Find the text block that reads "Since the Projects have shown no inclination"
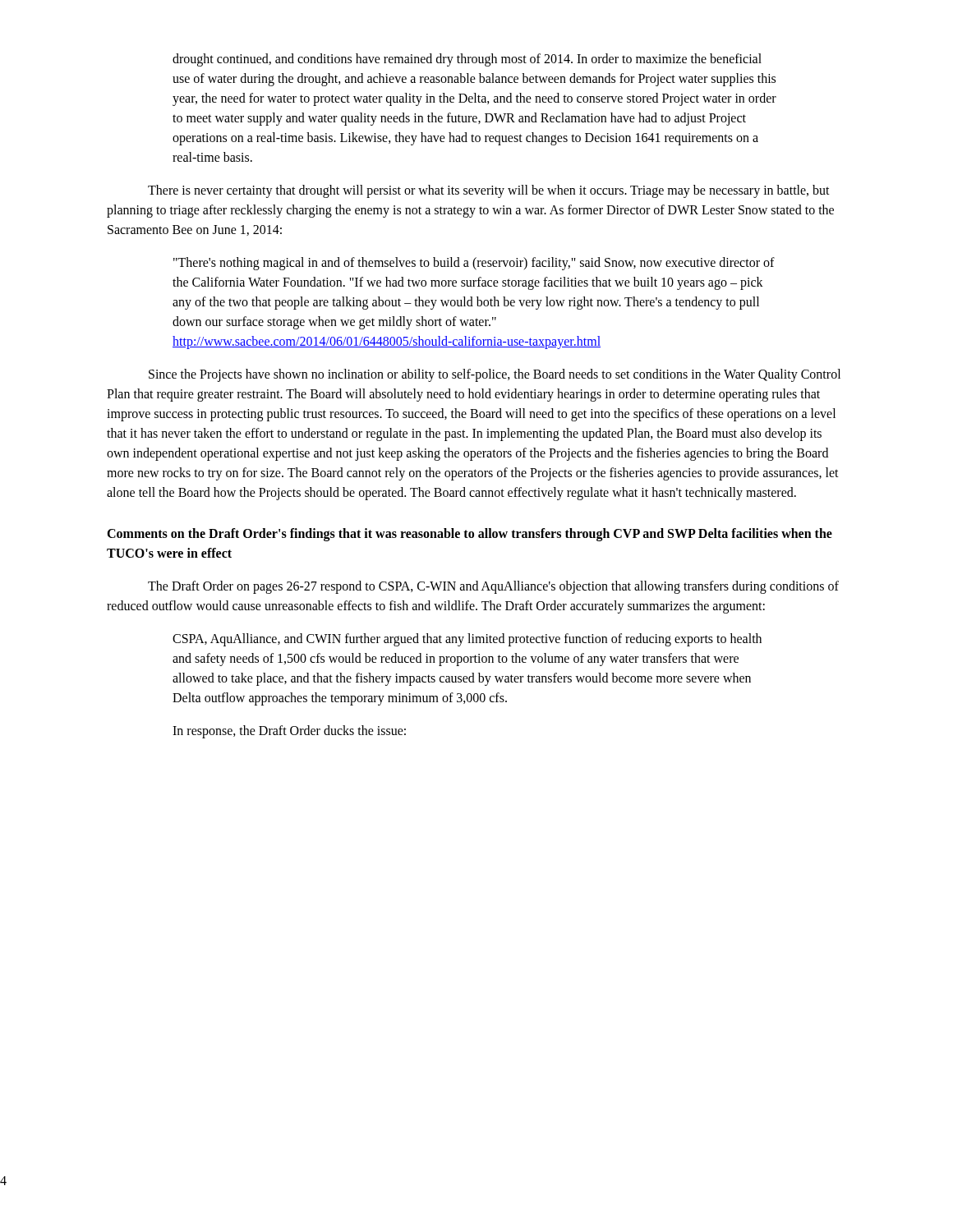Viewport: 953px width, 1232px height. click(476, 434)
